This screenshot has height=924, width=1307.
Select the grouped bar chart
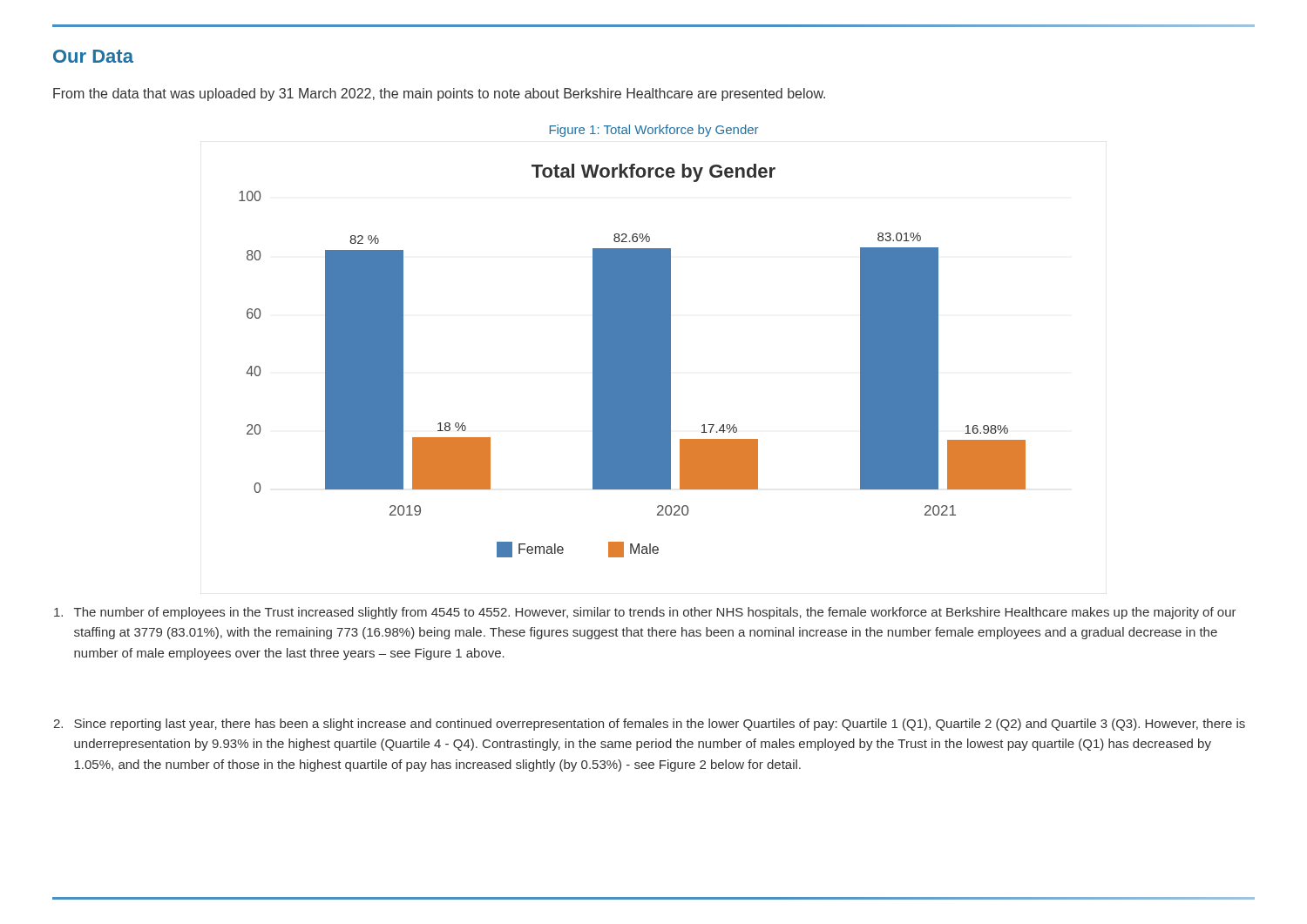point(654,369)
